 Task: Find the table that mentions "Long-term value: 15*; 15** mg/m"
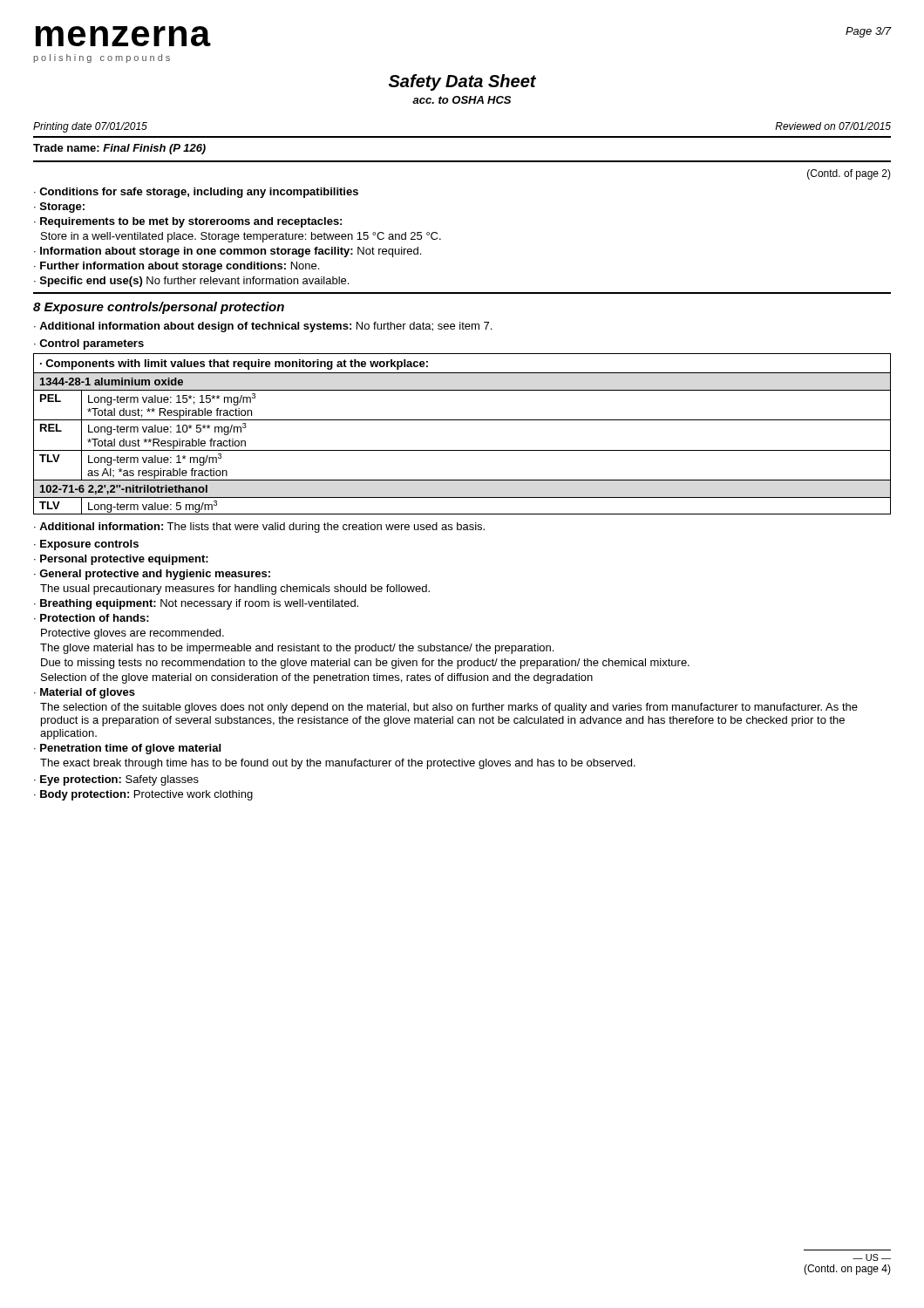(462, 434)
